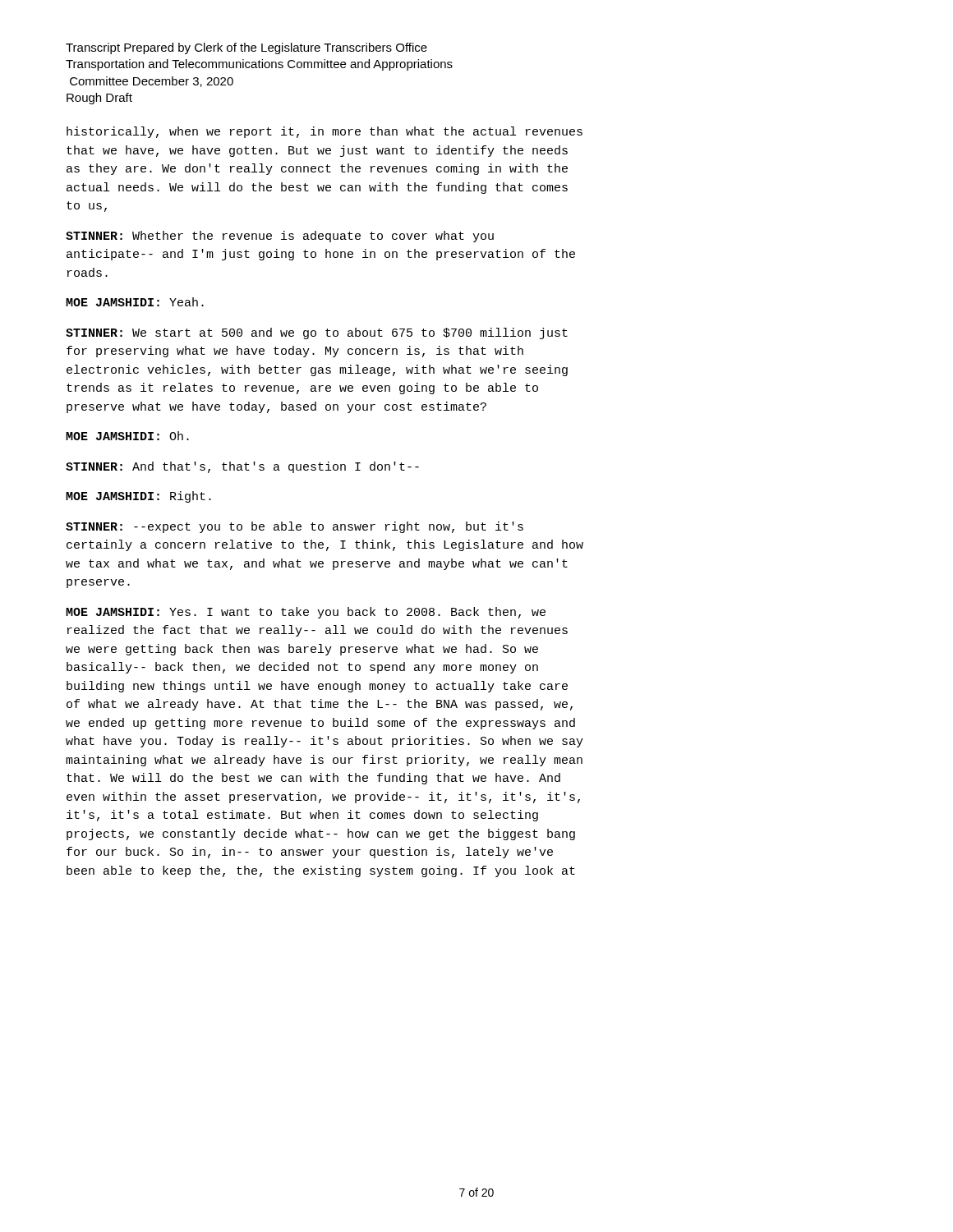Select the text block with the text "historically, when we report it, in"

325,170
